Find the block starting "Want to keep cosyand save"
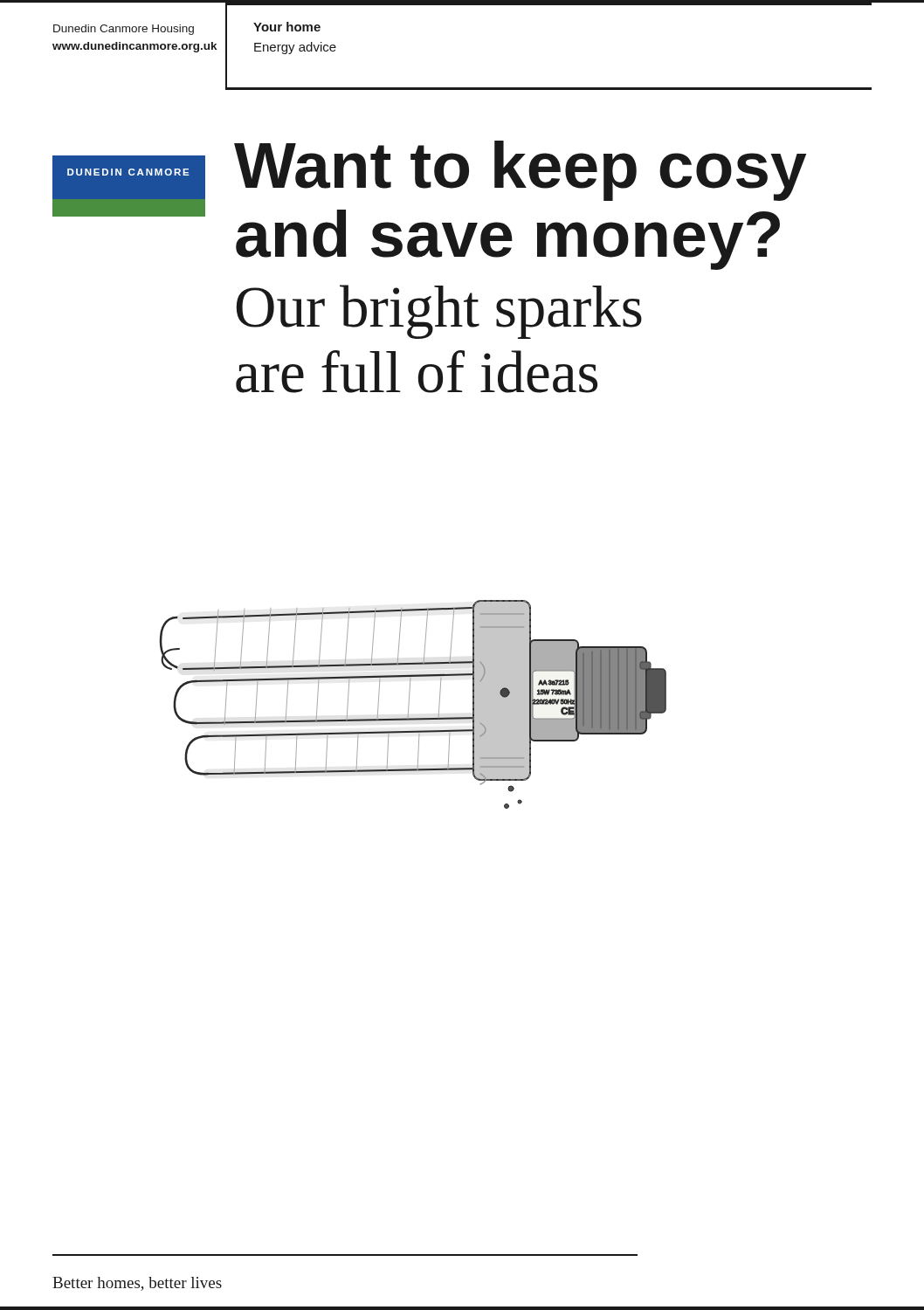The height and width of the screenshot is (1310, 924). (557, 268)
